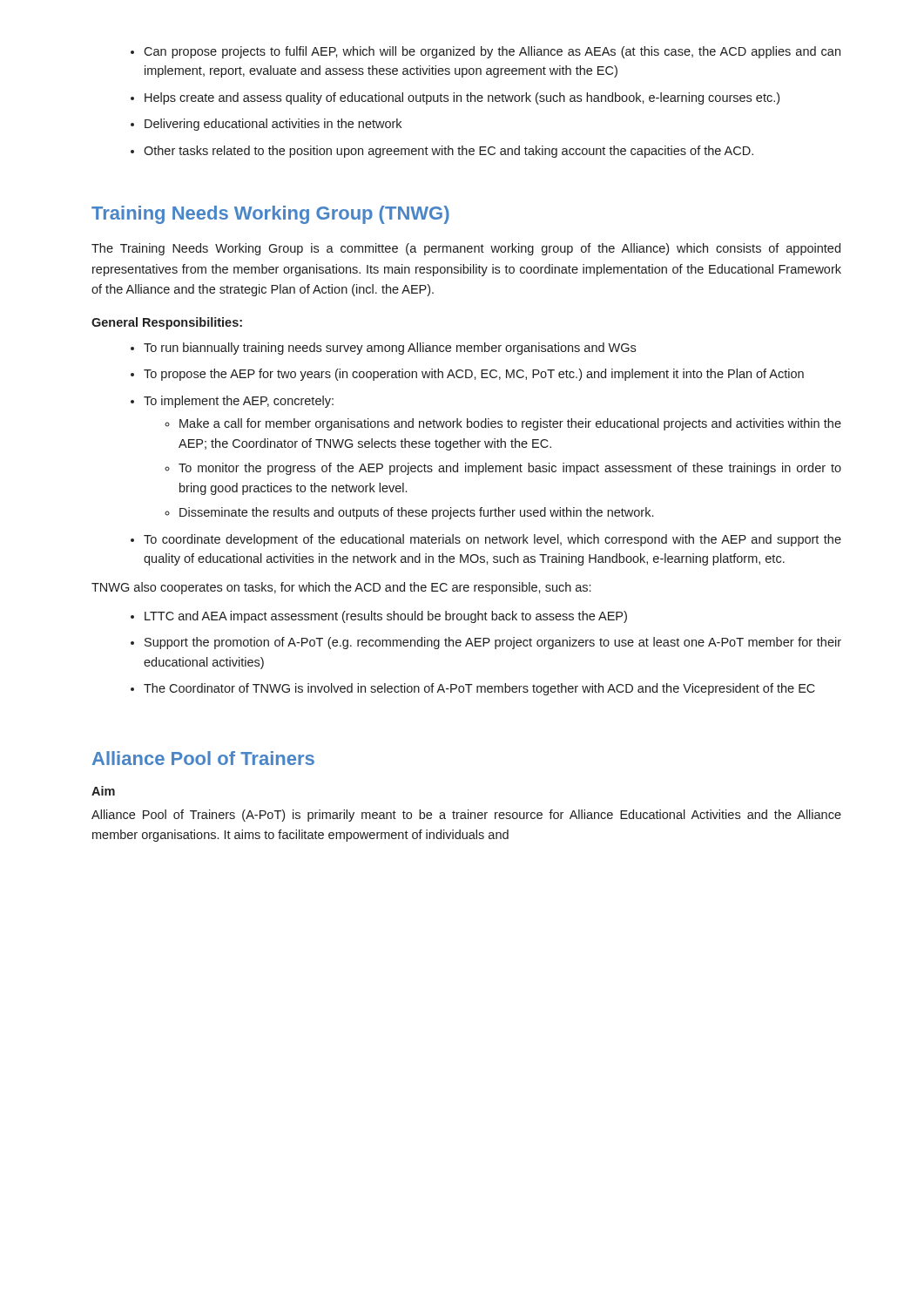Select the list item that reads "LTTC and AEA impact assessment (results should be"
924x1307 pixels.
(x=492, y=616)
